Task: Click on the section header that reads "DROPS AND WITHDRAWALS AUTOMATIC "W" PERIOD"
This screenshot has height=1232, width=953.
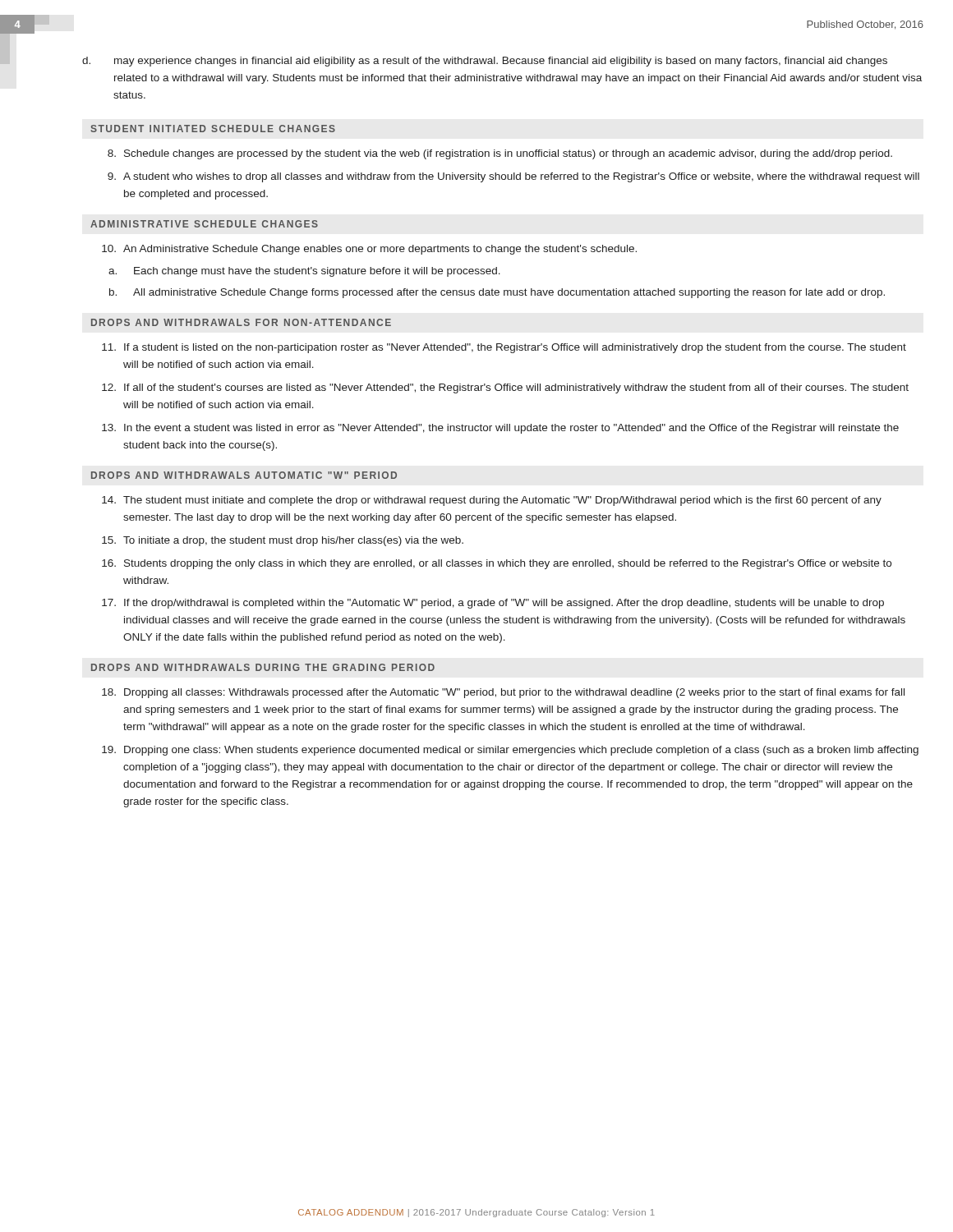Action: click(244, 475)
